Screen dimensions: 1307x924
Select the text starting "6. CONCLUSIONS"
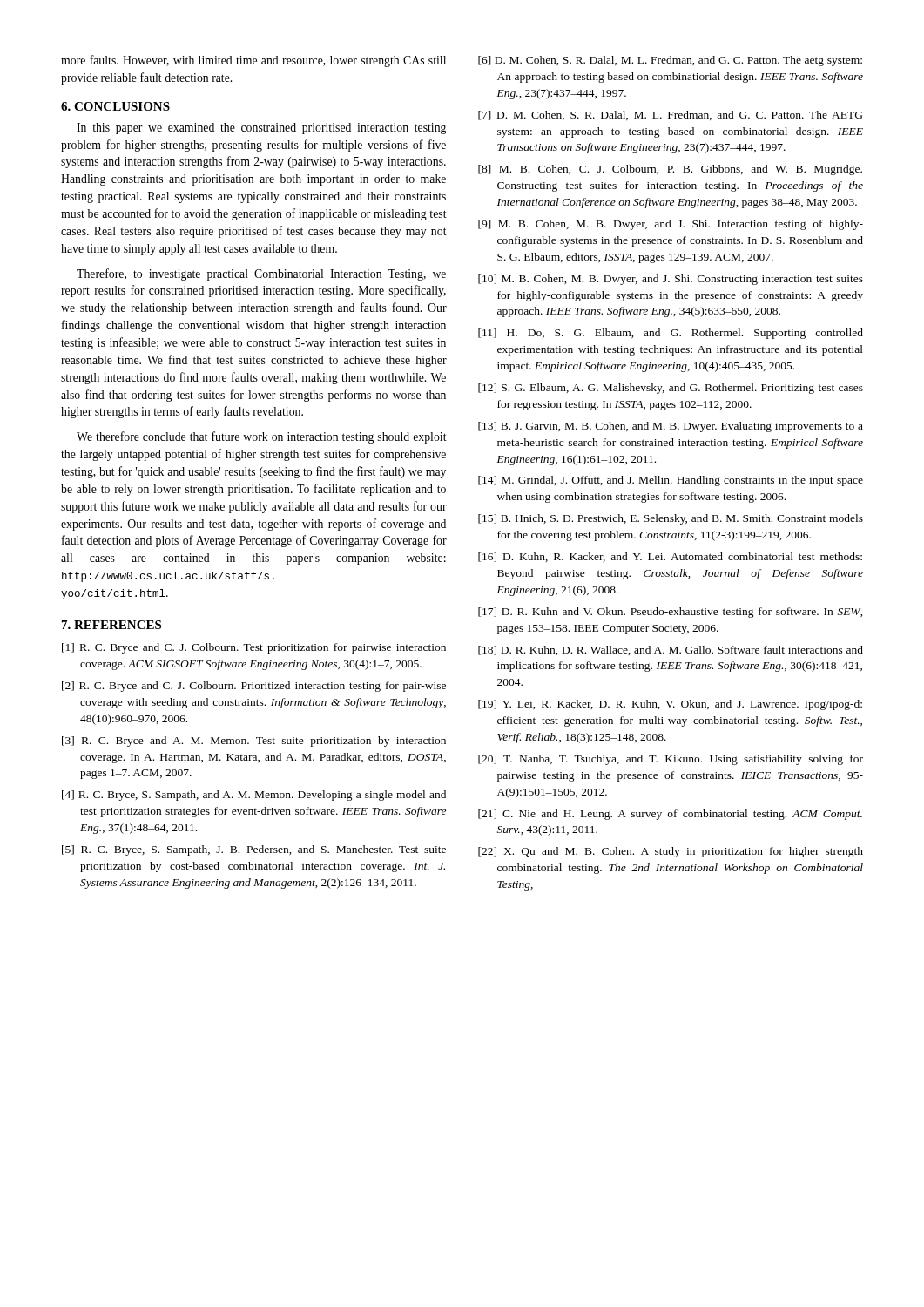coord(115,106)
